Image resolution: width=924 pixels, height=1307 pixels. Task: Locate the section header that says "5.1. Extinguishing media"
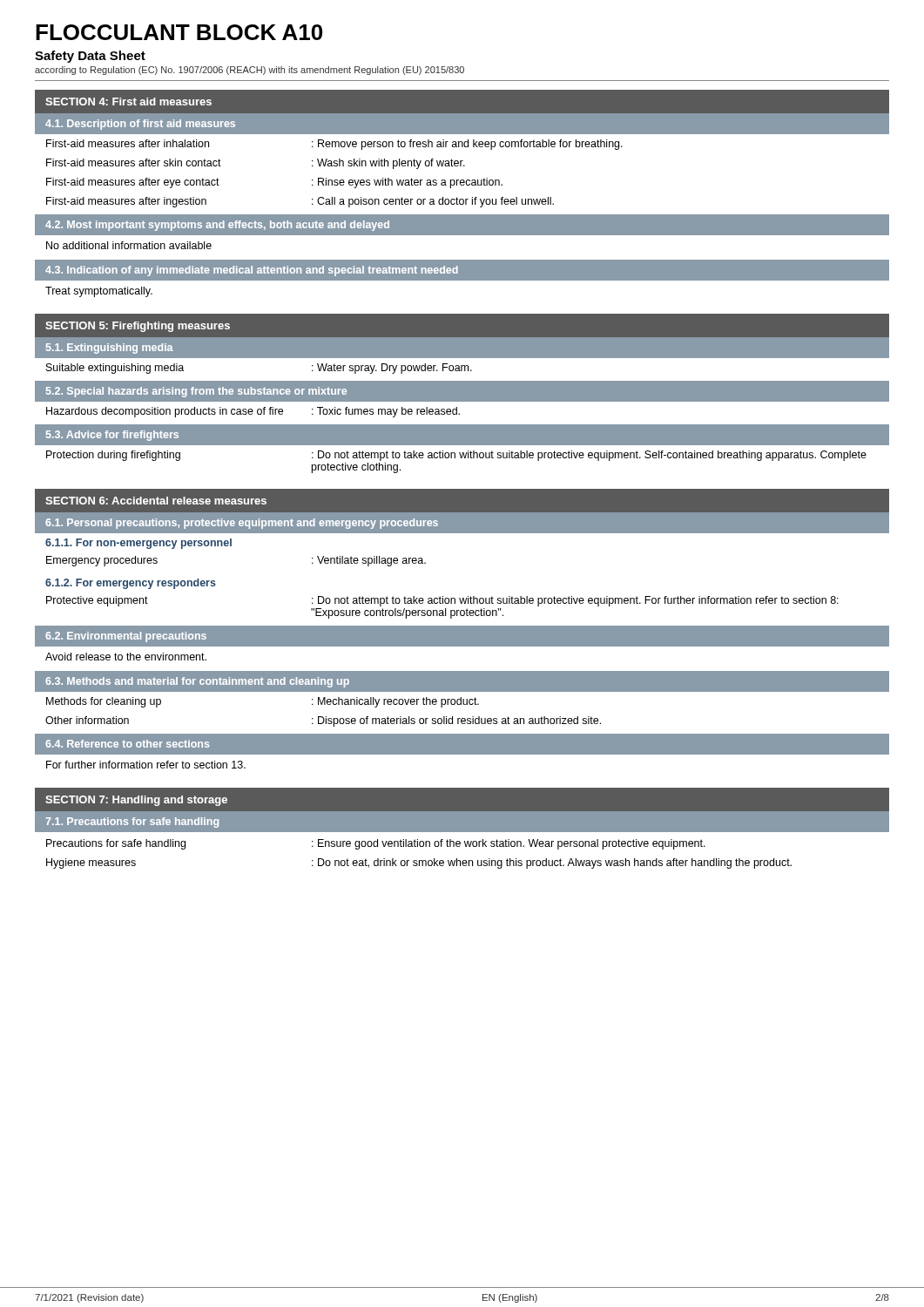(x=109, y=348)
